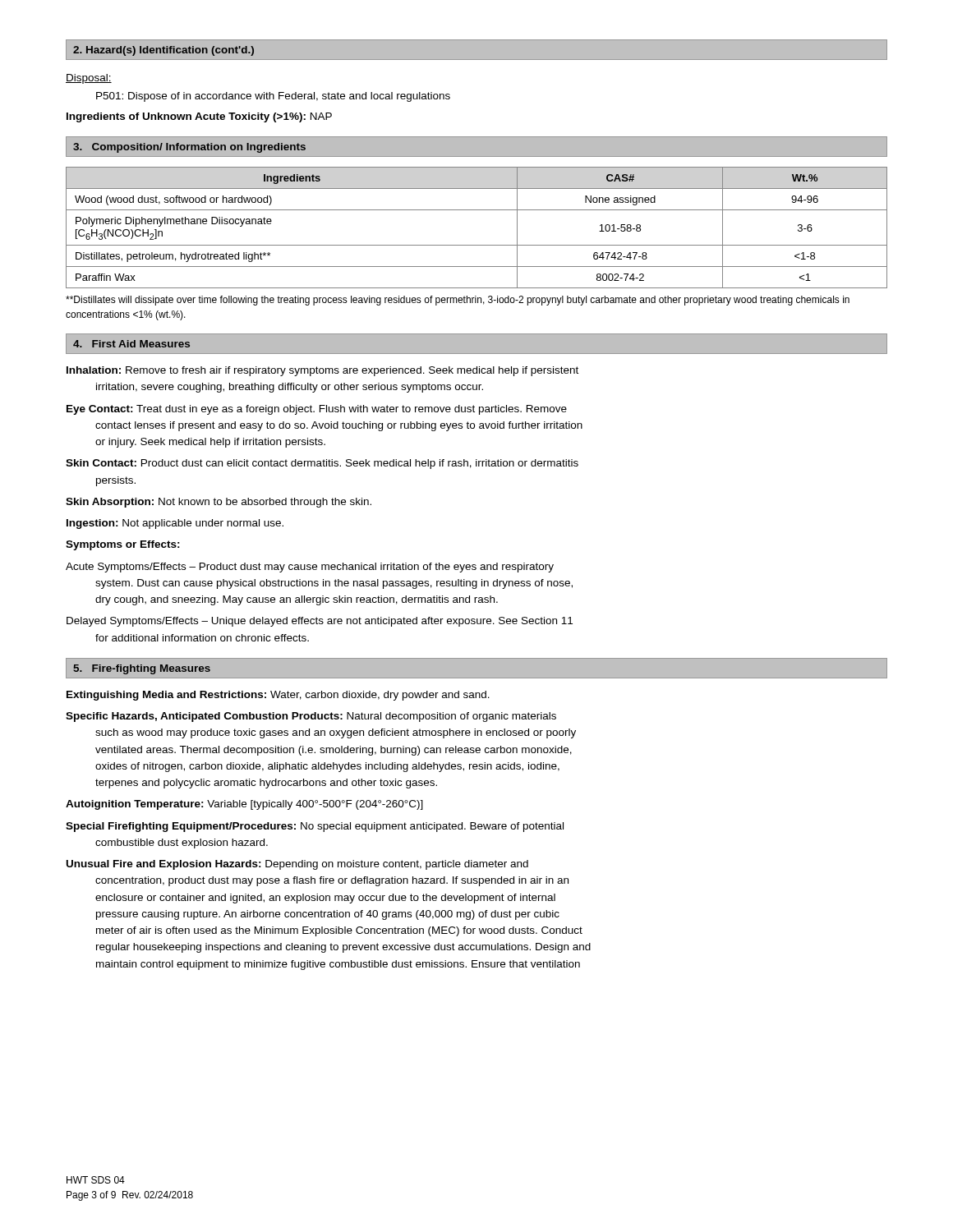Screen dimensions: 1232x953
Task: Point to the block starting "2. Hazard(s) Identification"
Action: click(x=164, y=50)
